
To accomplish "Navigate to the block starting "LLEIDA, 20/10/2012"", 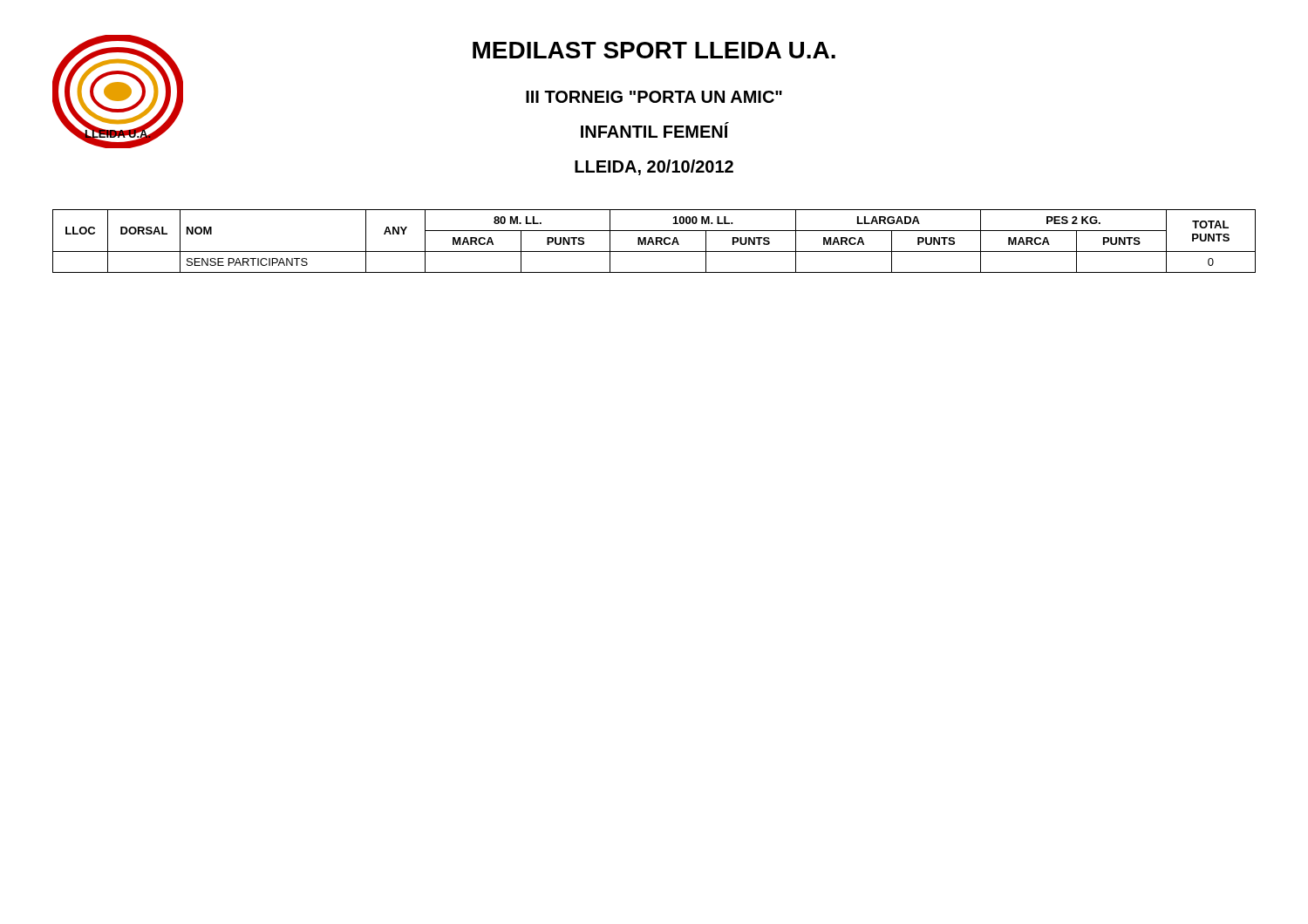I will [654, 167].
